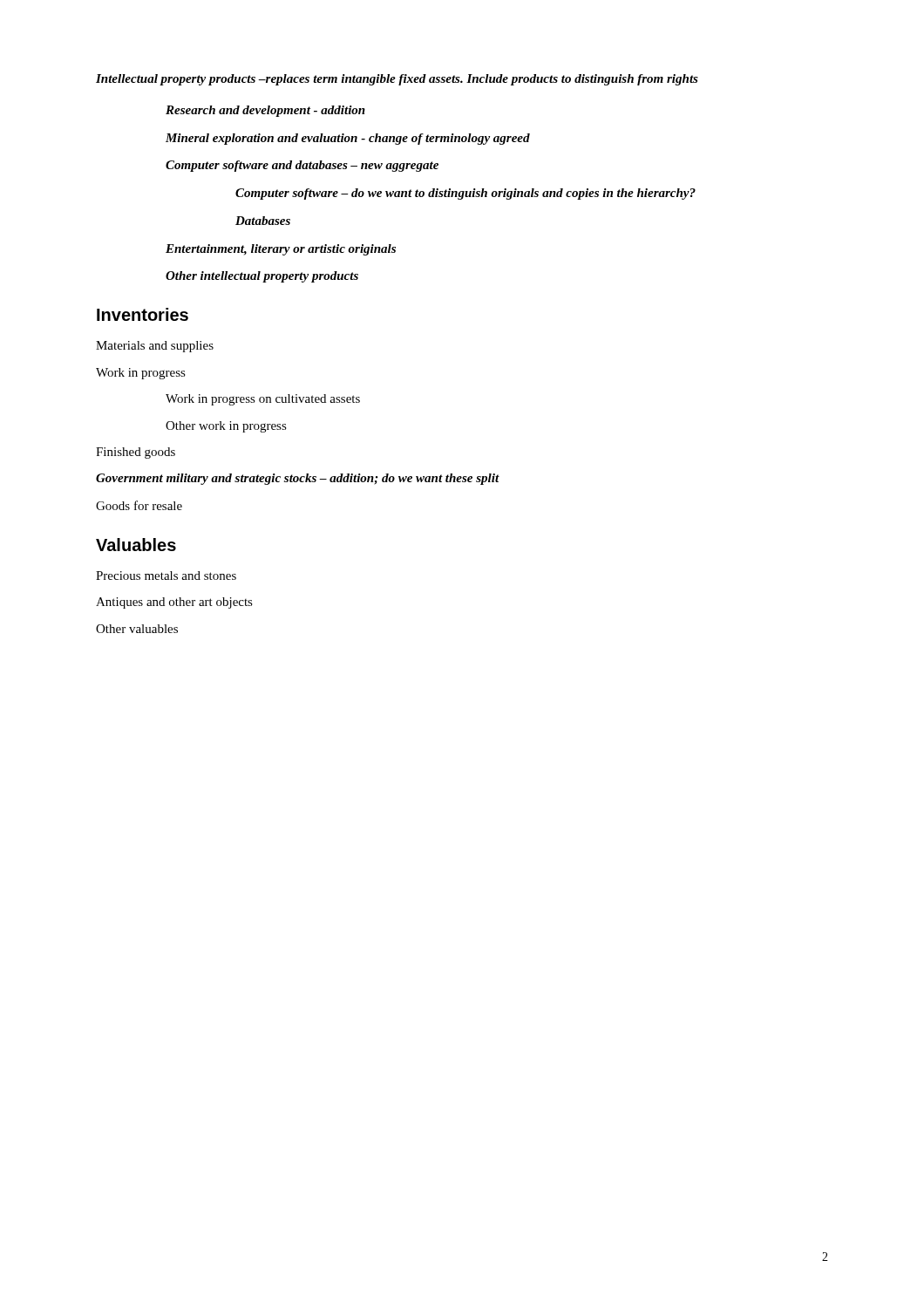
Task: Locate the element starting "Other intellectual property products"
Action: pos(262,276)
